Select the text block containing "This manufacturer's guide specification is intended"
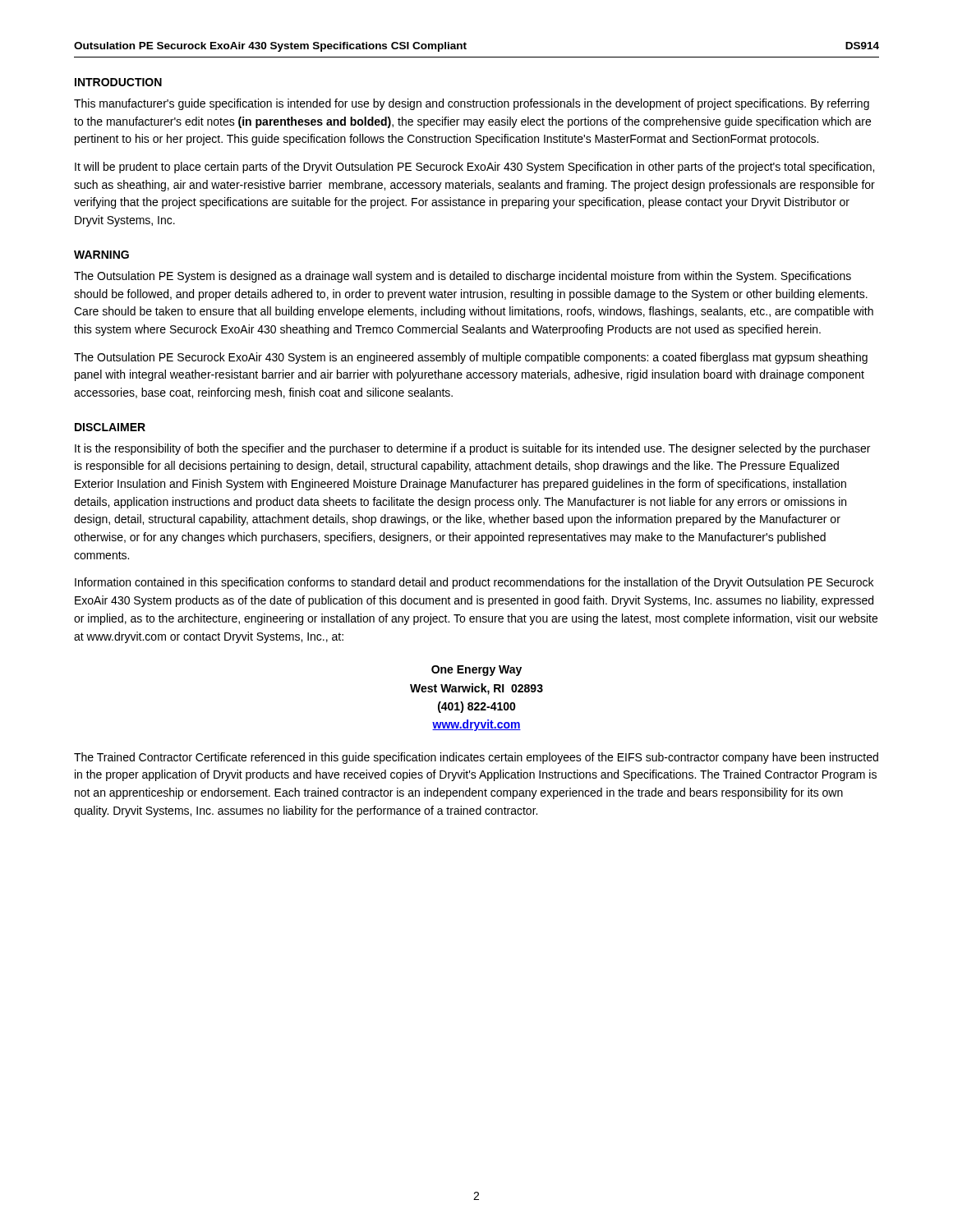 [473, 121]
